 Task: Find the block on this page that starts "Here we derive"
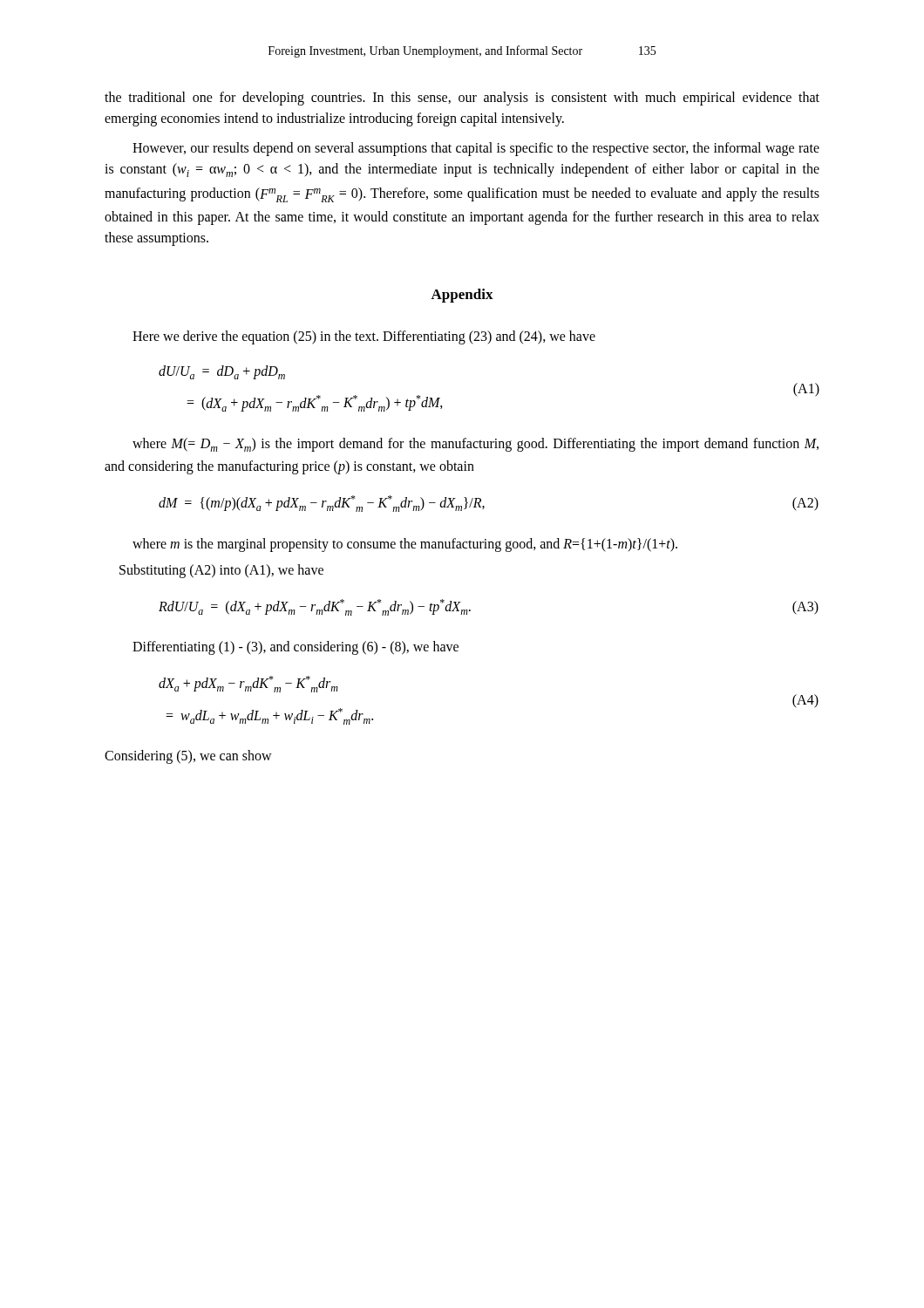click(364, 336)
